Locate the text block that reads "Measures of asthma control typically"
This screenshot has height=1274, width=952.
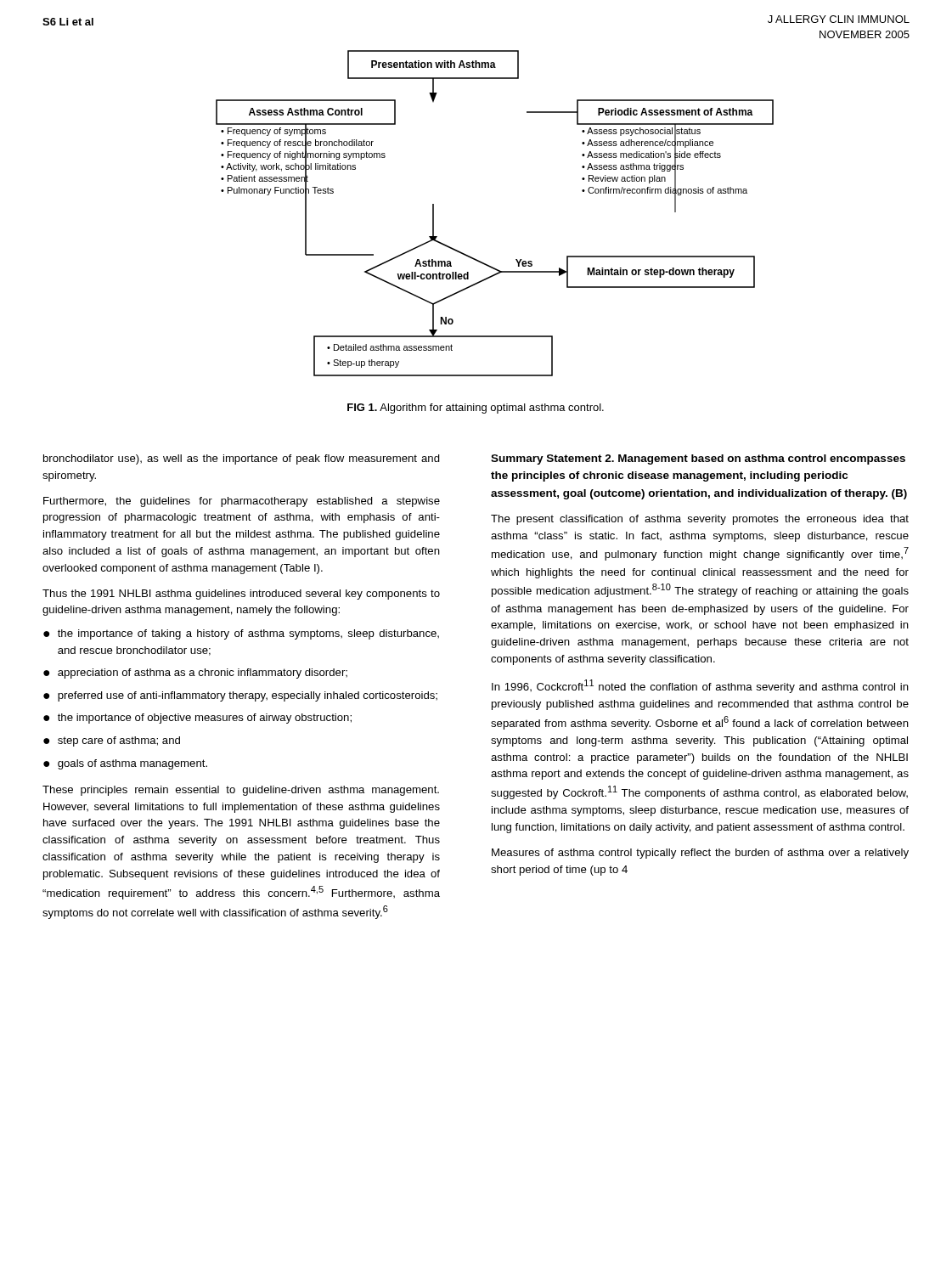tap(700, 861)
